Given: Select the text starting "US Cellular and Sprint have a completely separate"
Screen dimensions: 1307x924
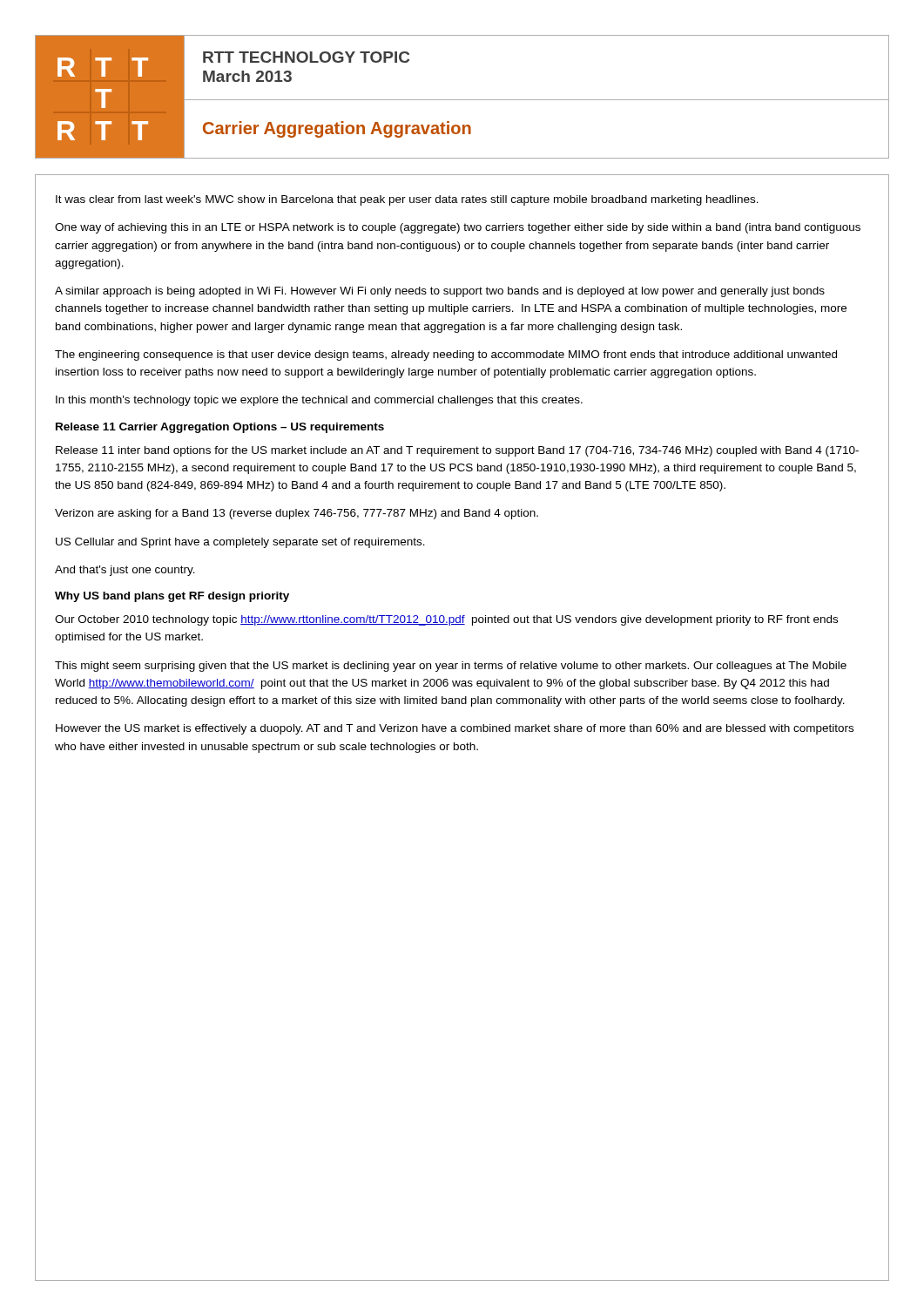Looking at the screenshot, I should point(240,541).
